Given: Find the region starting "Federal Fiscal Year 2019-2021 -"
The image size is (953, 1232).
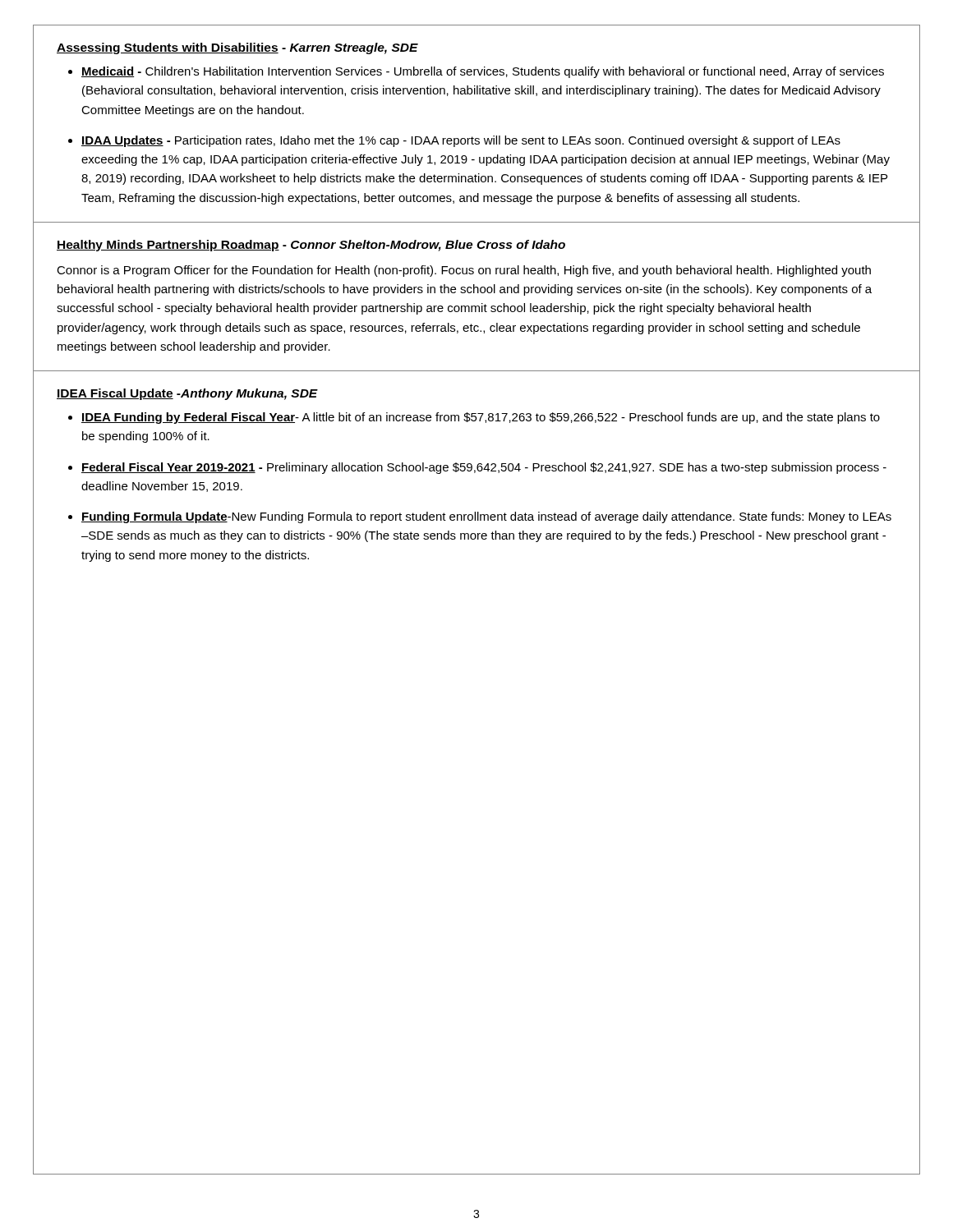Looking at the screenshot, I should [x=484, y=476].
